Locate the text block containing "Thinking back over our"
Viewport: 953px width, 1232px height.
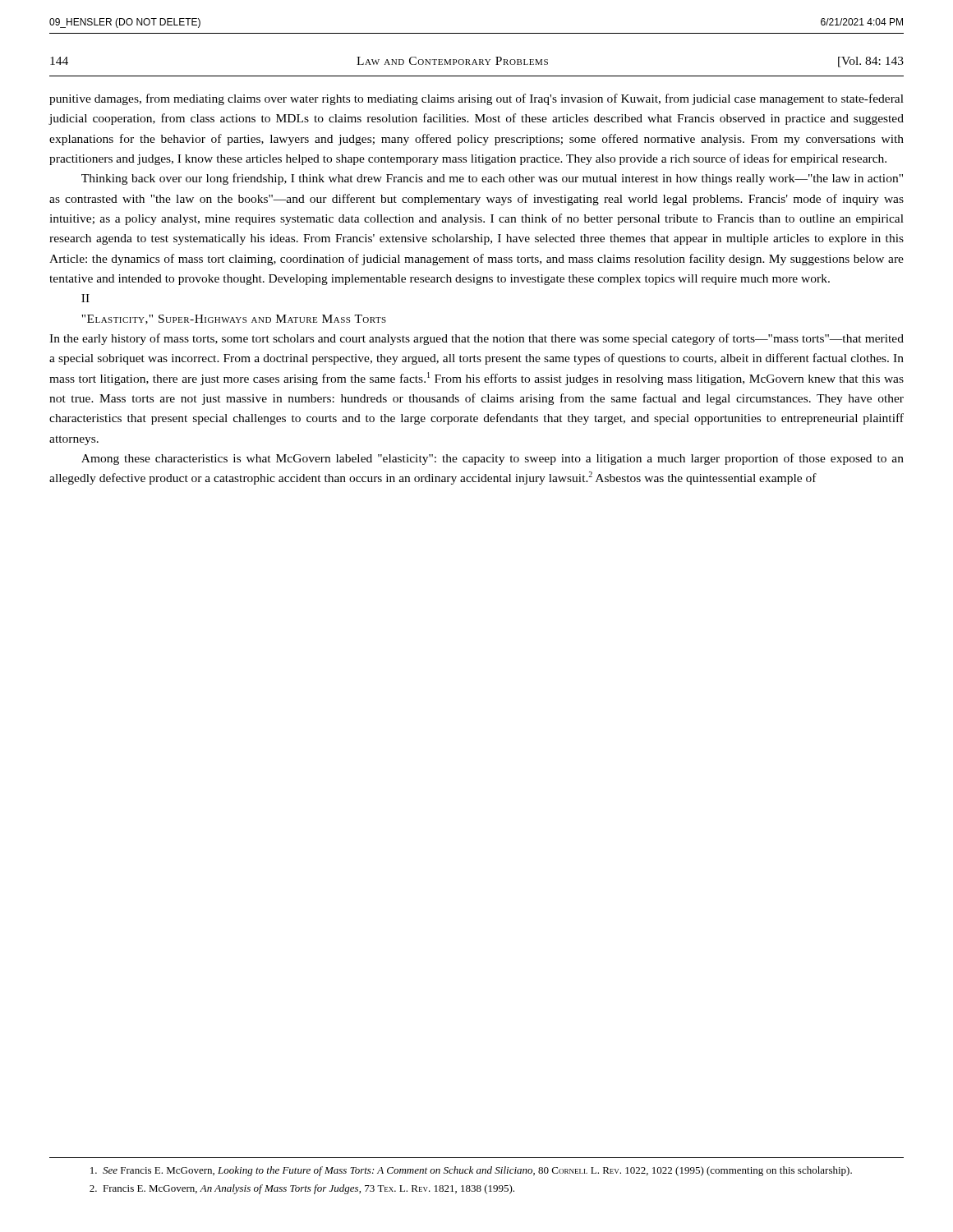pyautogui.click(x=476, y=229)
